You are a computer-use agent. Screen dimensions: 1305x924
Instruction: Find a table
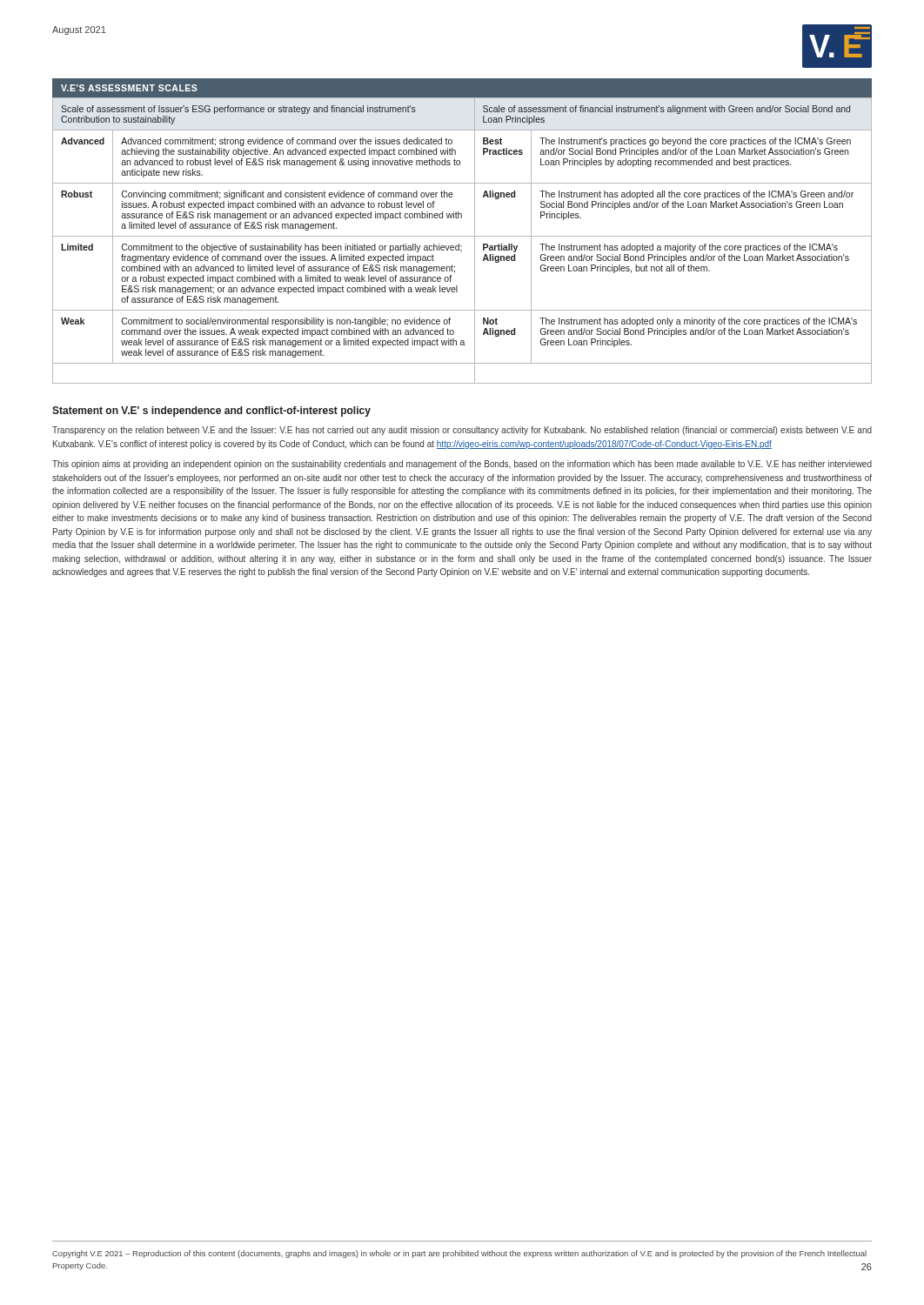click(462, 241)
